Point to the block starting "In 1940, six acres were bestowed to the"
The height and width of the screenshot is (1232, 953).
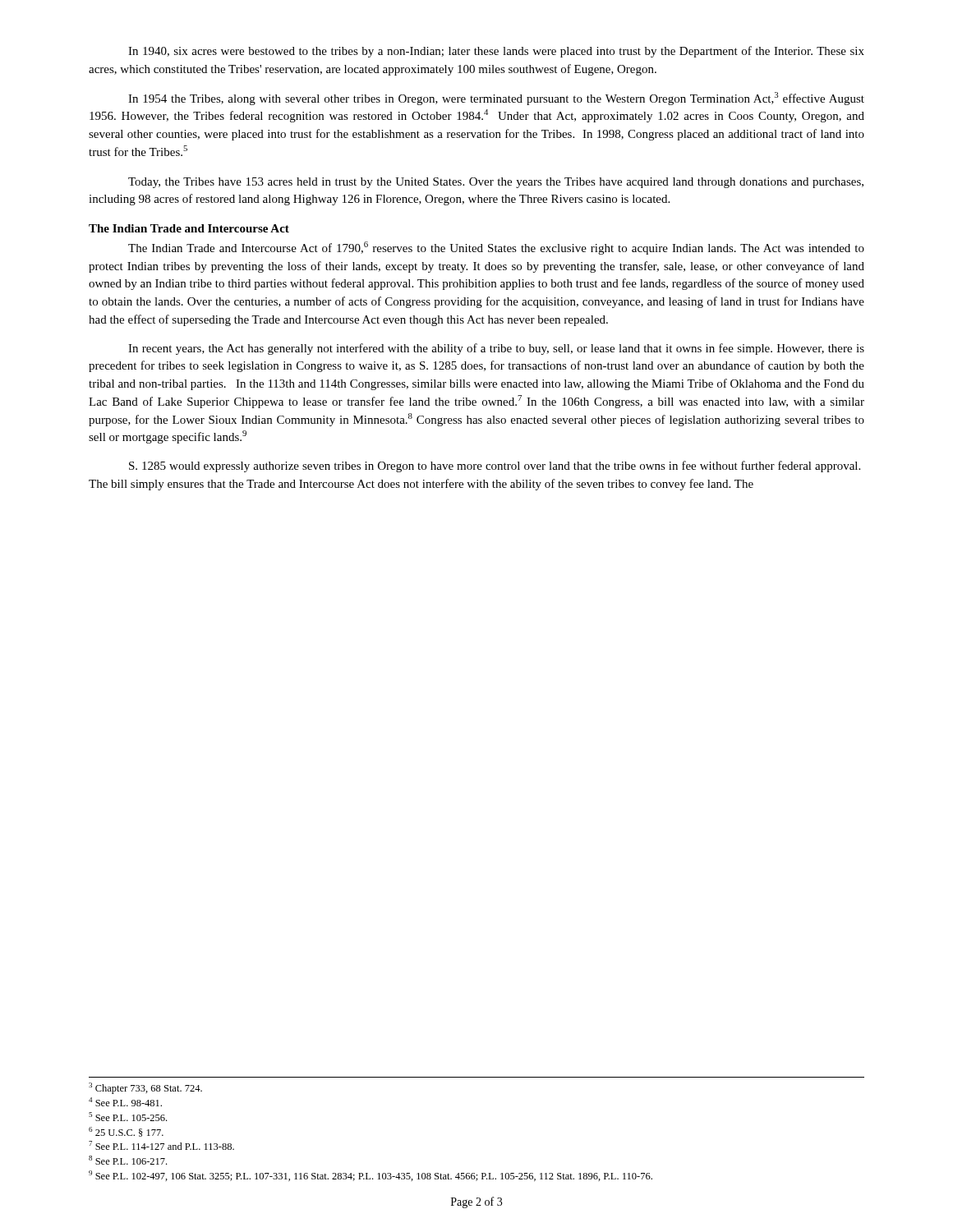tap(476, 61)
